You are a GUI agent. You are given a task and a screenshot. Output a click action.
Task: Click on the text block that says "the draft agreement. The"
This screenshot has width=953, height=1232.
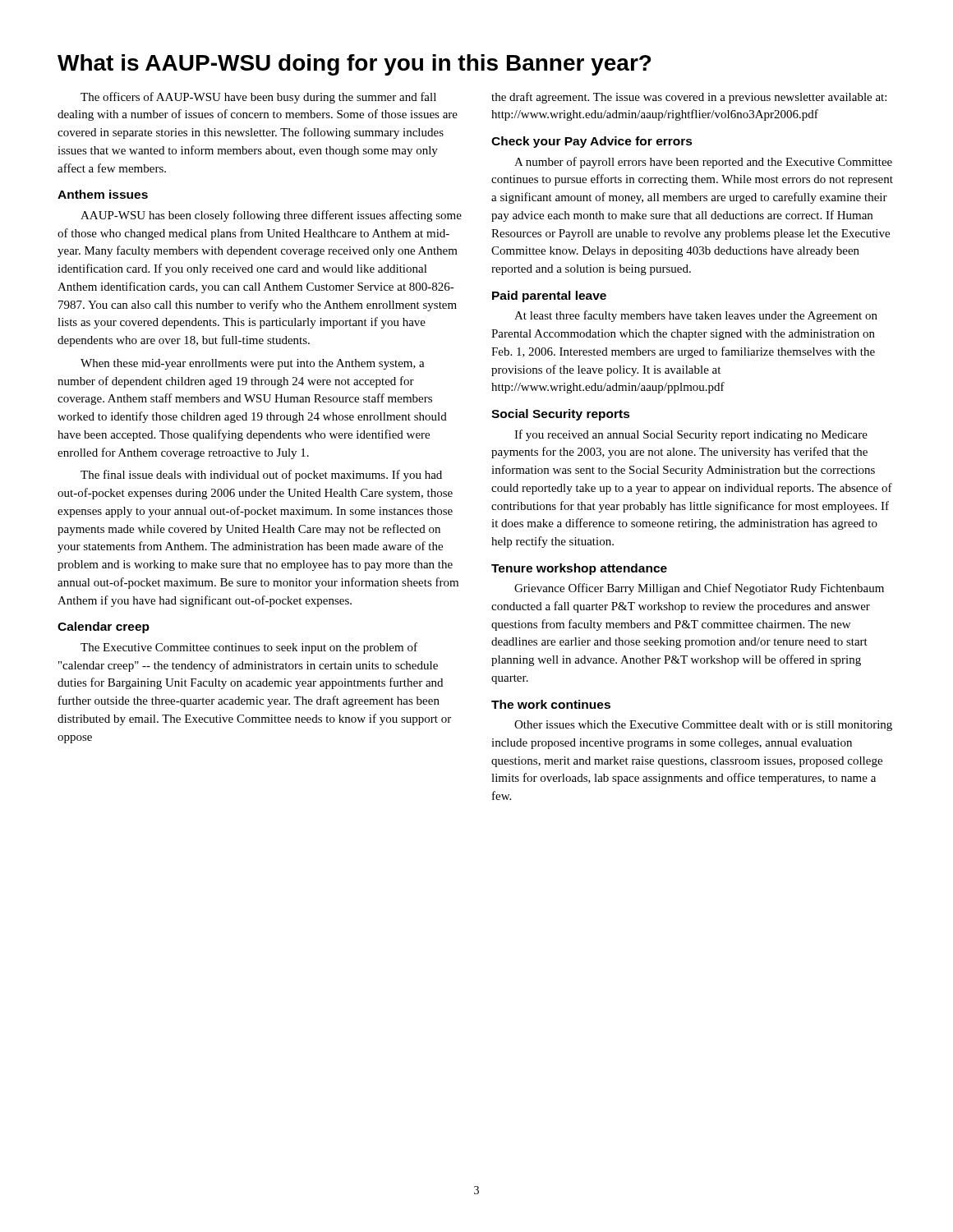click(693, 106)
